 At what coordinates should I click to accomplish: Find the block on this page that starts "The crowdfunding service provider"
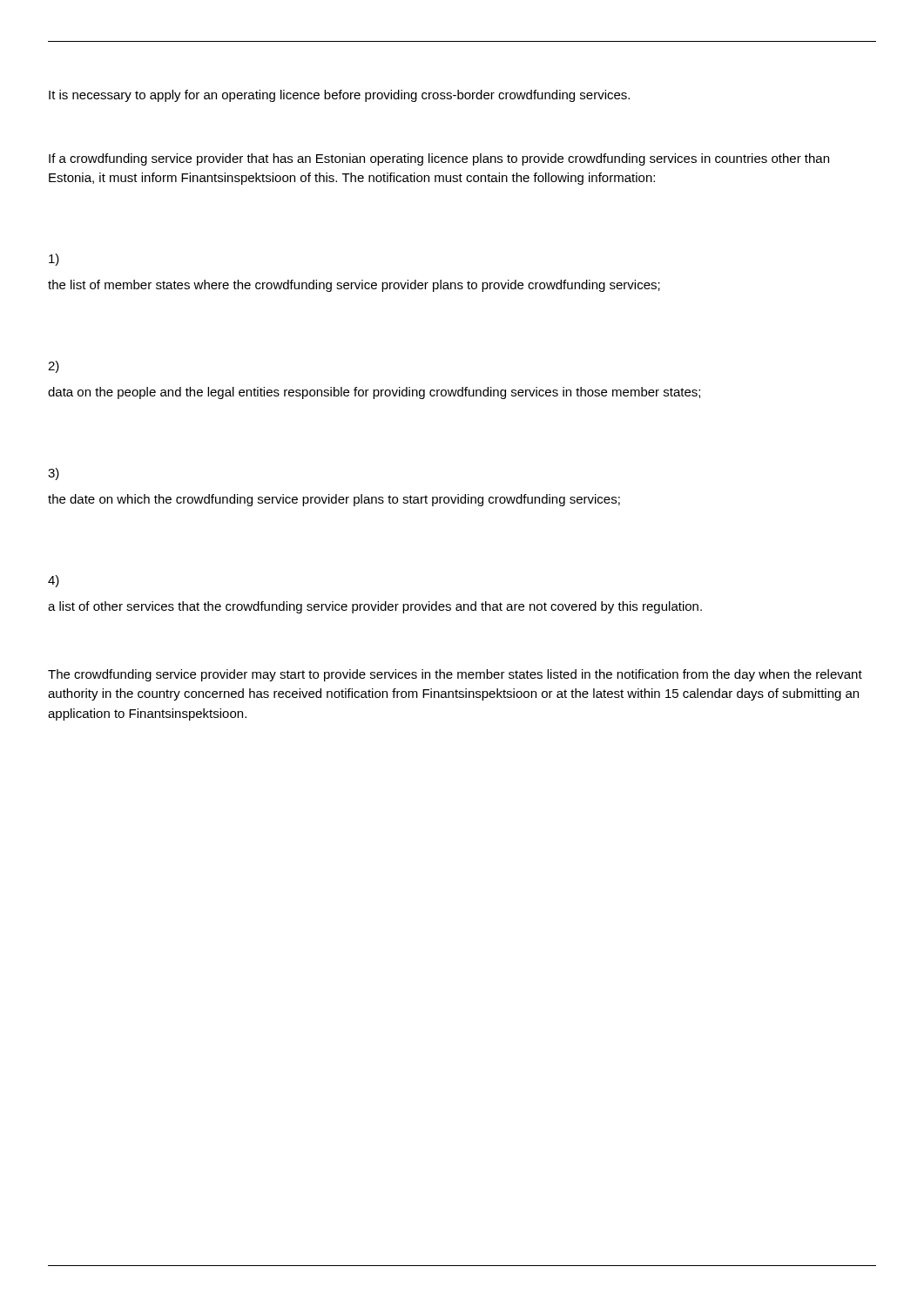(x=455, y=693)
